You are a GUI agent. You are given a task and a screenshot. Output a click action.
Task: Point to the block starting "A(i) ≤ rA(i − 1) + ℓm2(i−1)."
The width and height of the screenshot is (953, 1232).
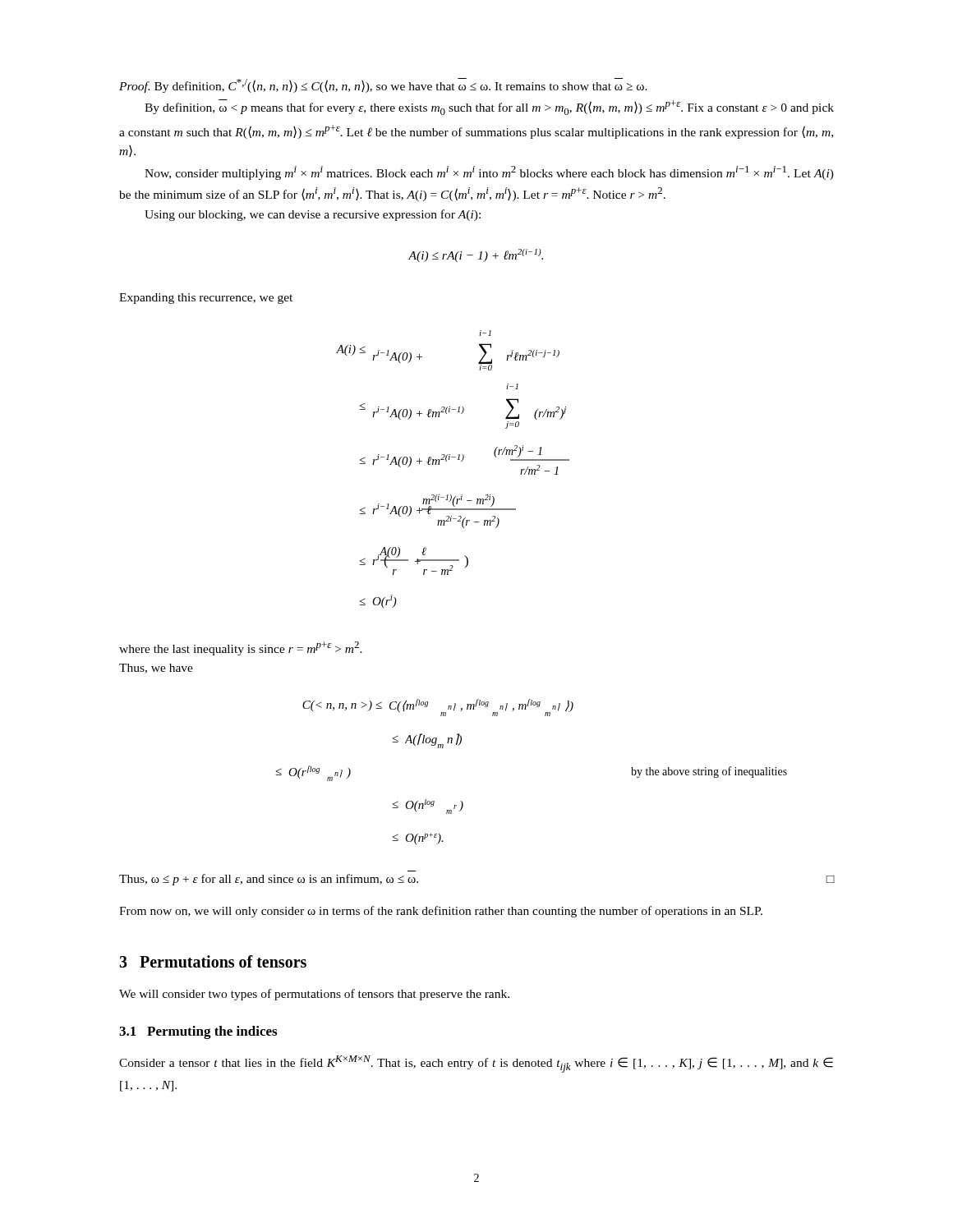click(476, 255)
